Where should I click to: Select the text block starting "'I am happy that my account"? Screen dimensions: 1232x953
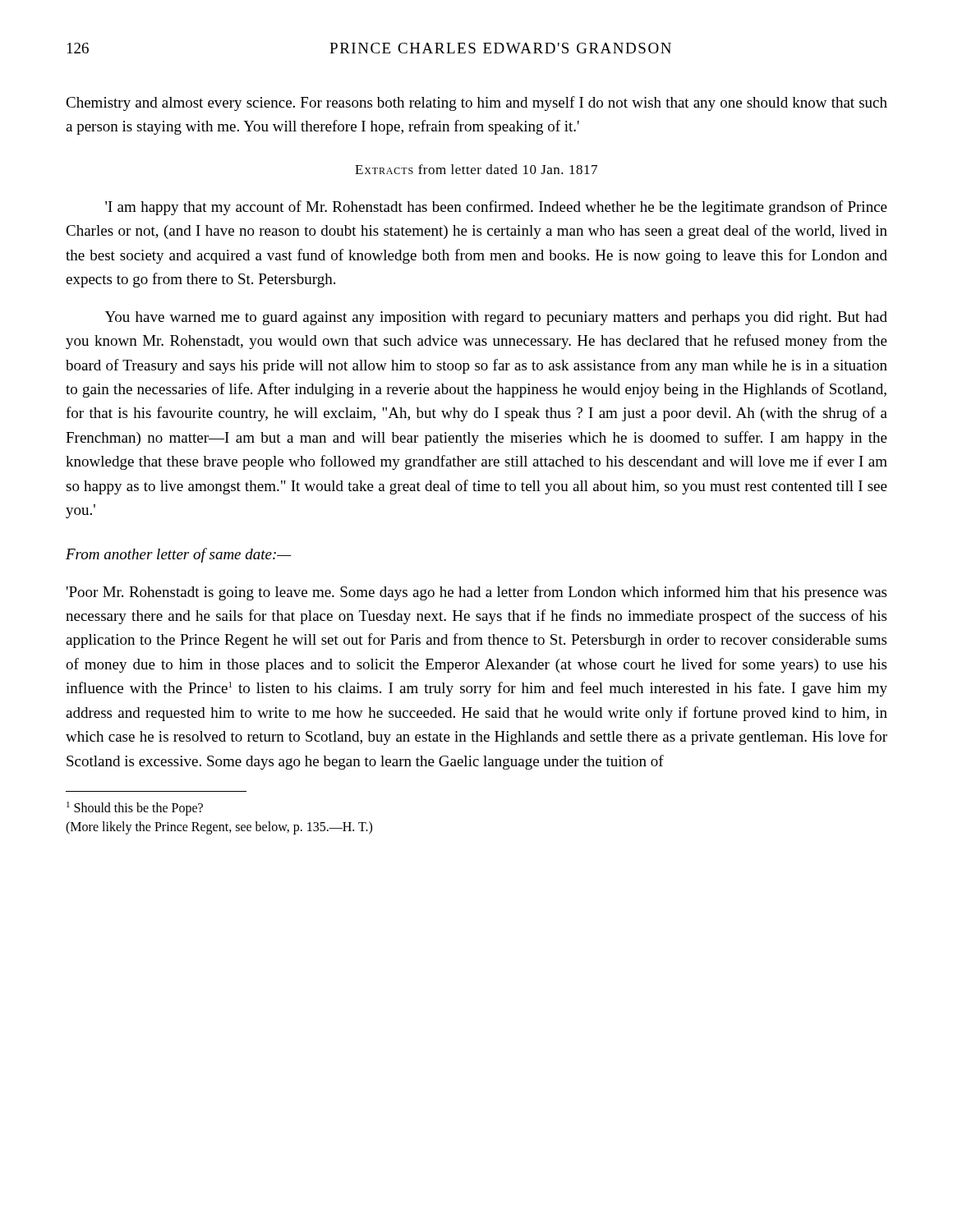pos(476,243)
